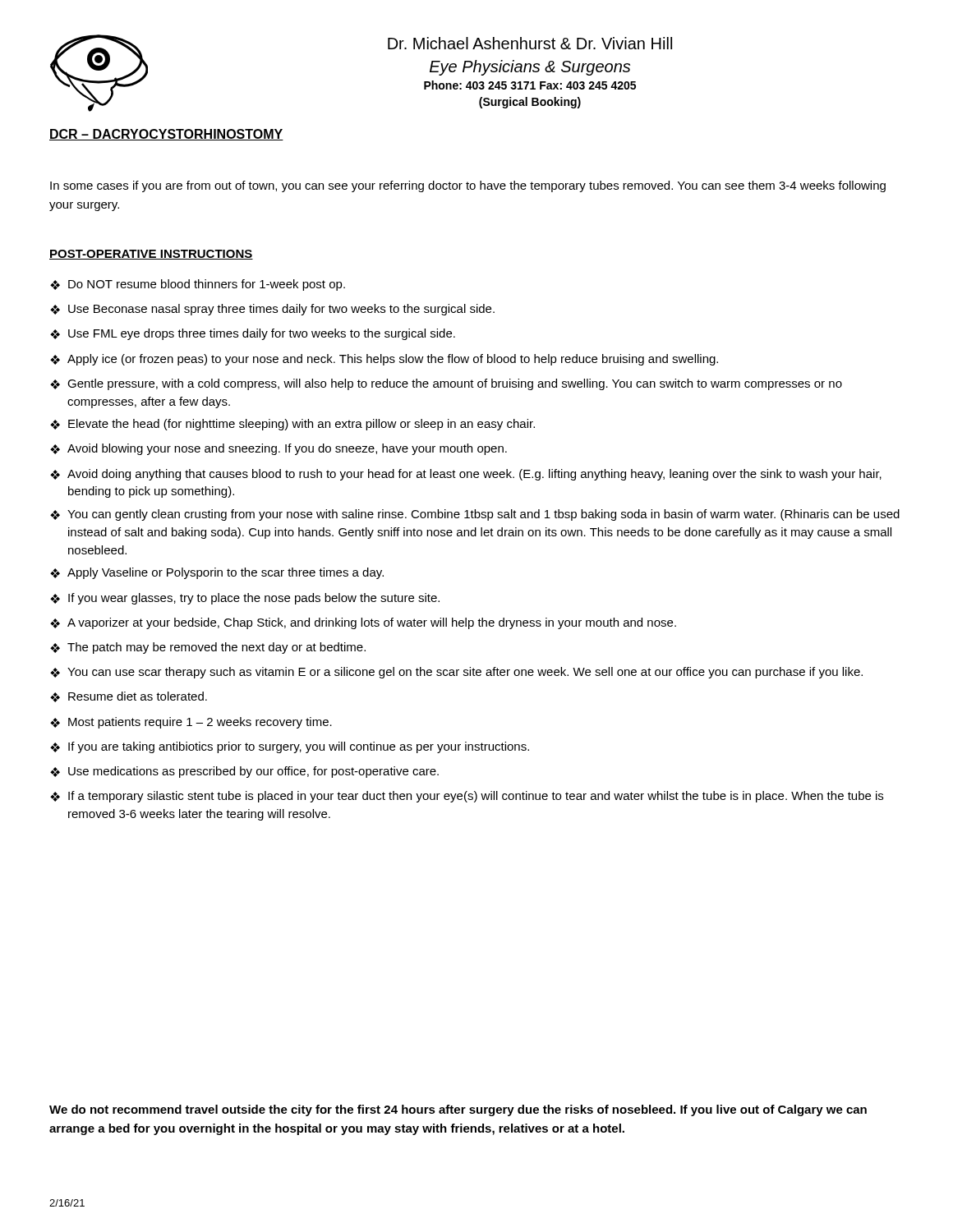Click on the text block starting "❖ The patch"

pyautogui.click(x=208, y=648)
